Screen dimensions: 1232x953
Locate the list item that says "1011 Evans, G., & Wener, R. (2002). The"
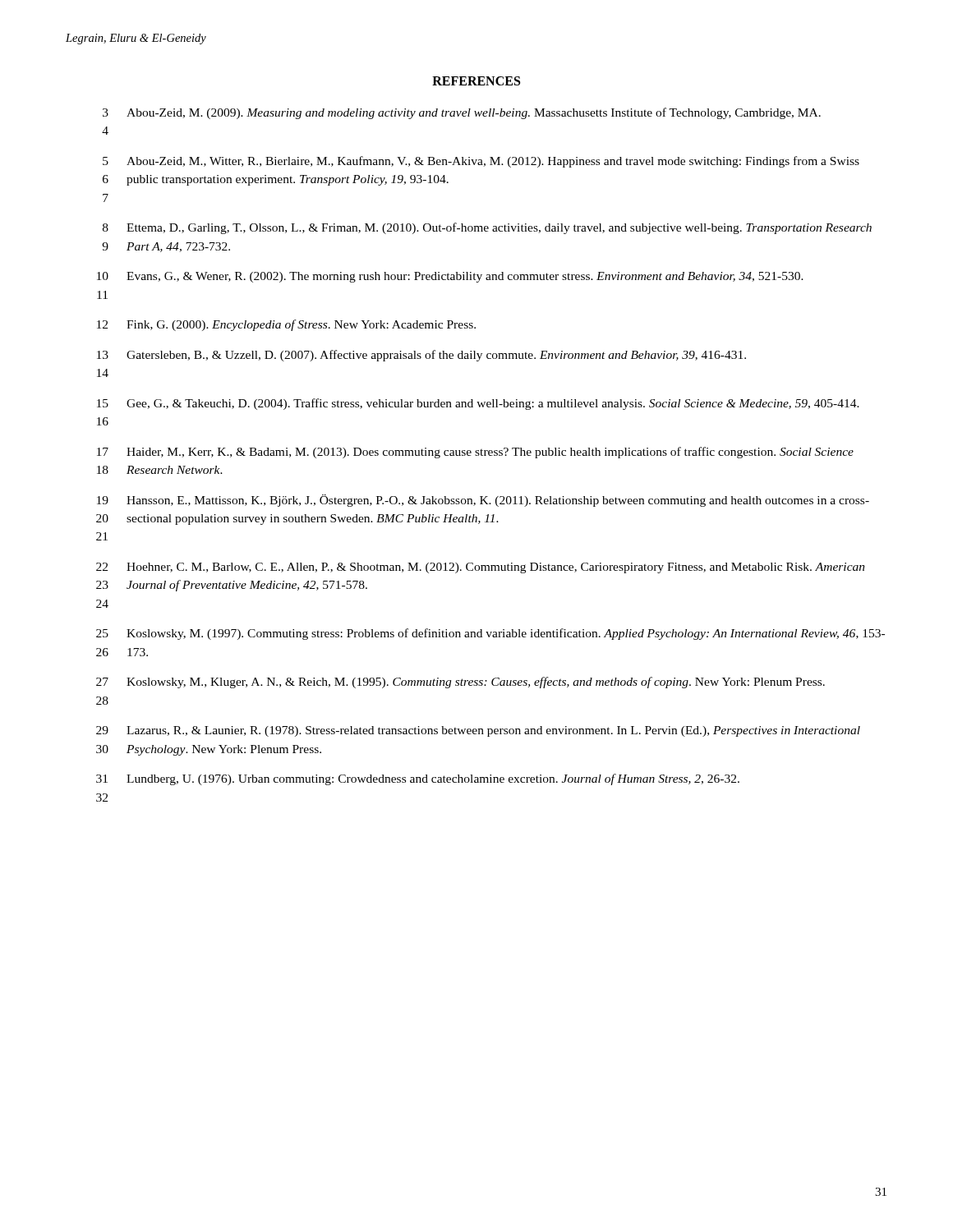click(x=476, y=286)
